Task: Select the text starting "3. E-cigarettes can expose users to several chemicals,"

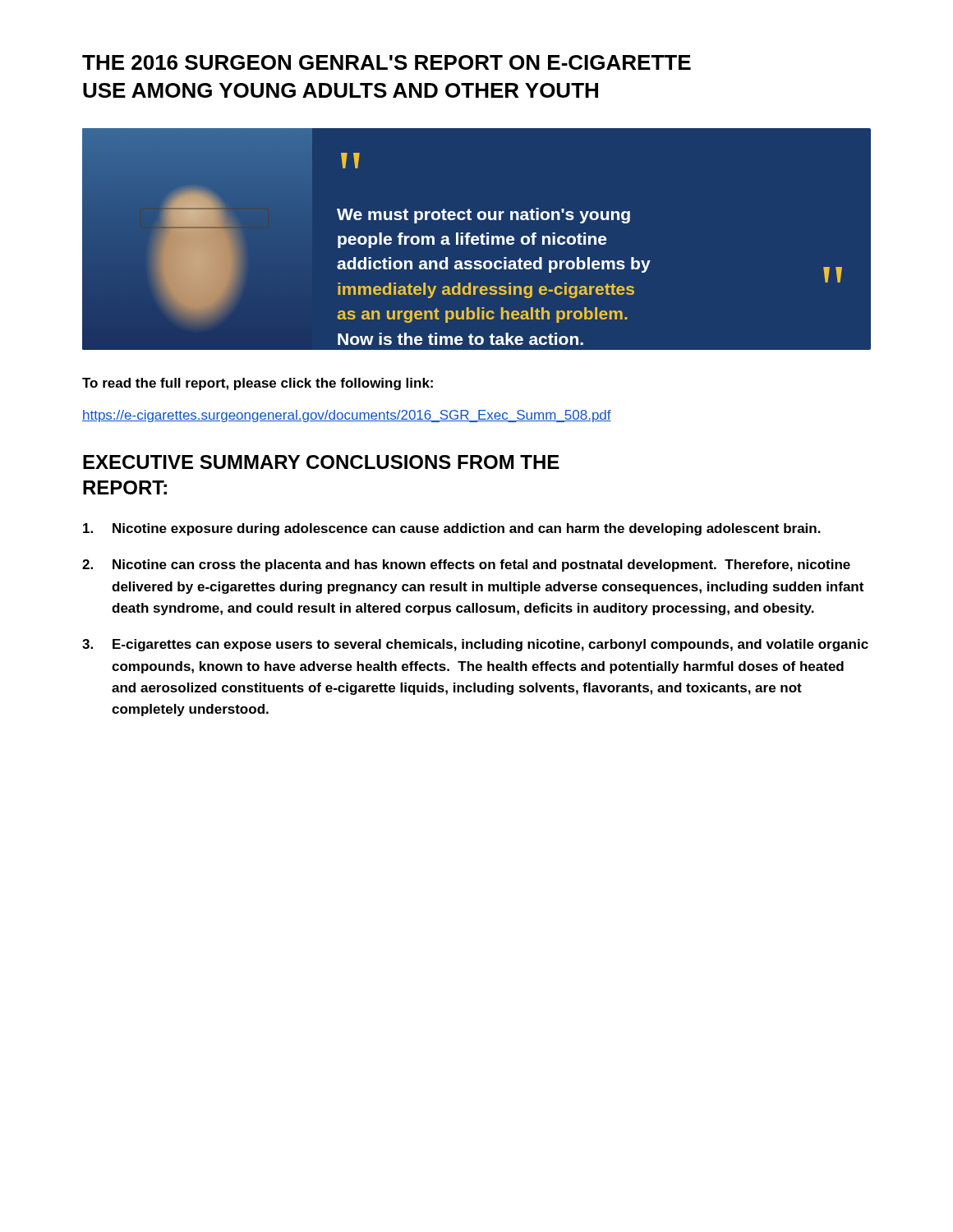Action: click(476, 678)
